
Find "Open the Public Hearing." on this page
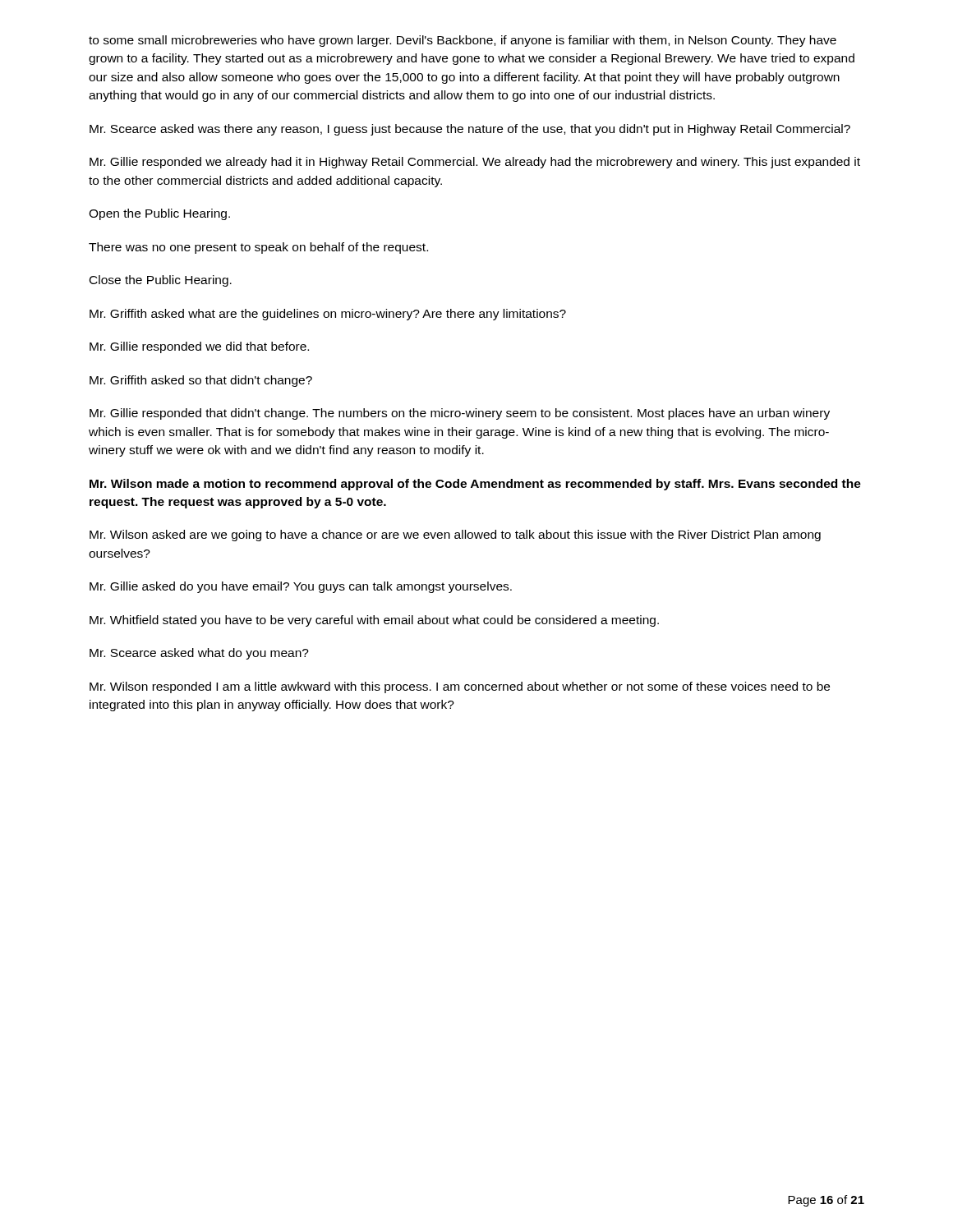tap(160, 213)
